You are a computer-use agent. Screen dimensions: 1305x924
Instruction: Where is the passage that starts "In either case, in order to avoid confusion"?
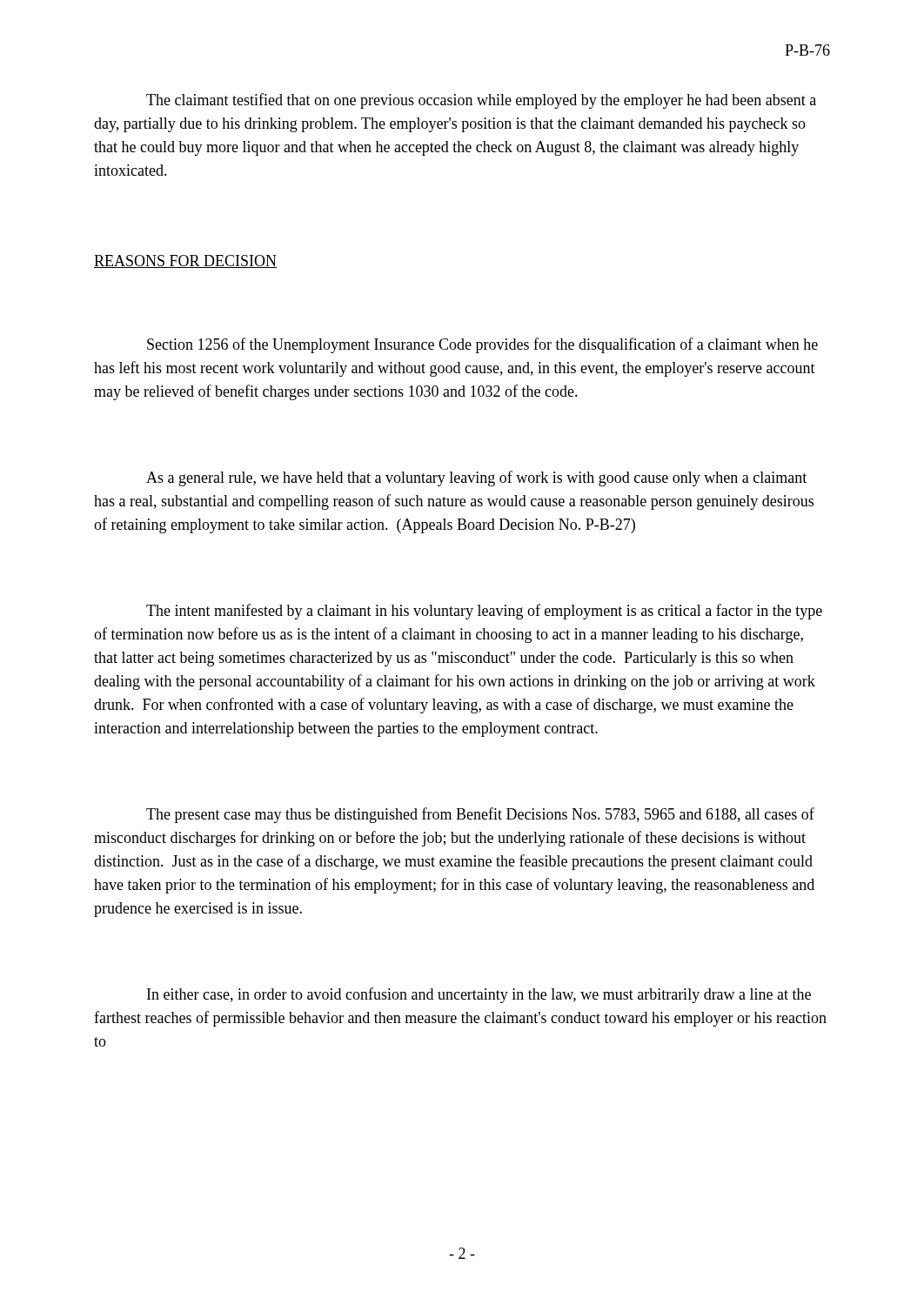(460, 1018)
